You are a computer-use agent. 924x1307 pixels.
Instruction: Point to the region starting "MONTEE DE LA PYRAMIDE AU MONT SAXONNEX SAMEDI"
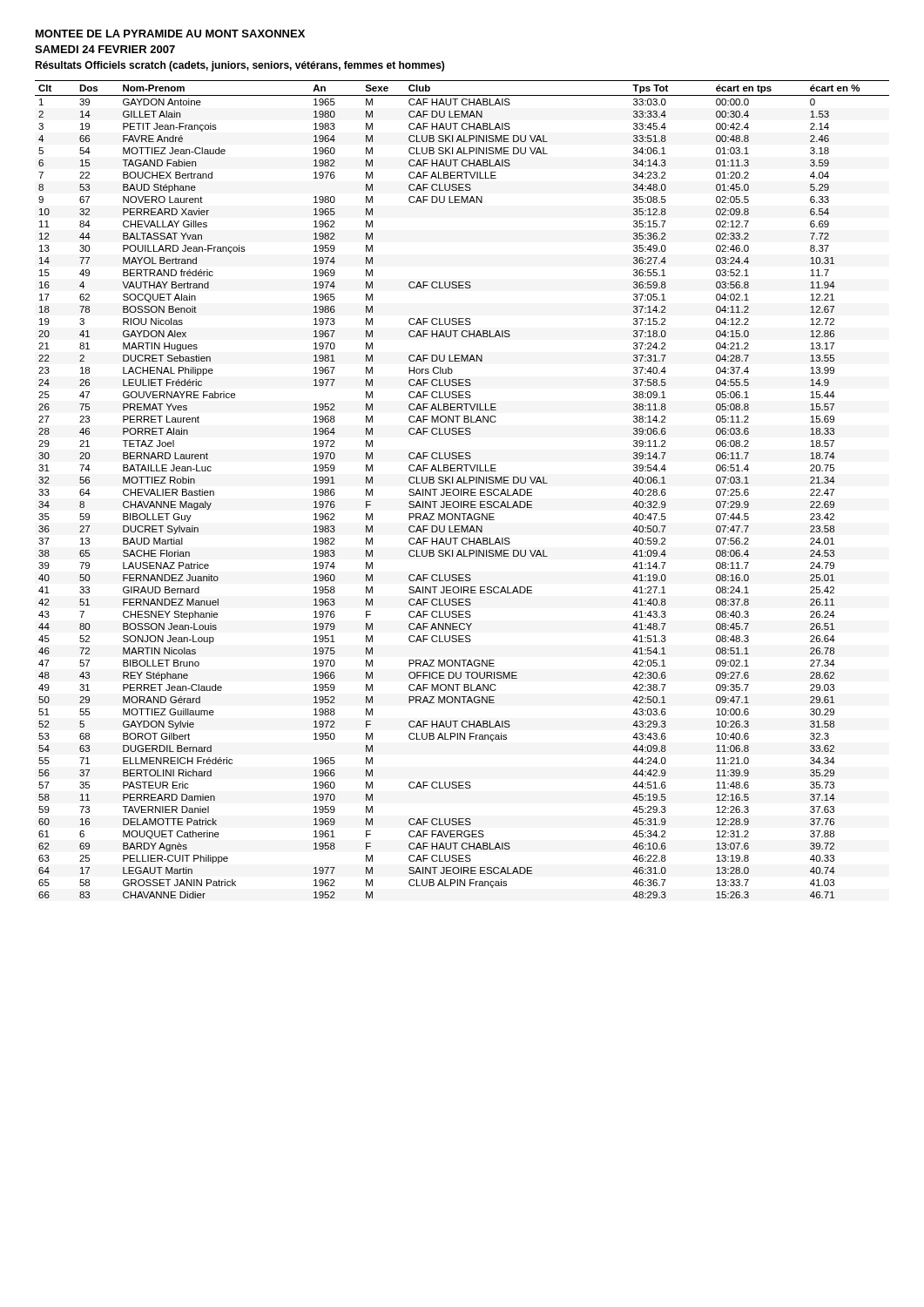point(170,42)
